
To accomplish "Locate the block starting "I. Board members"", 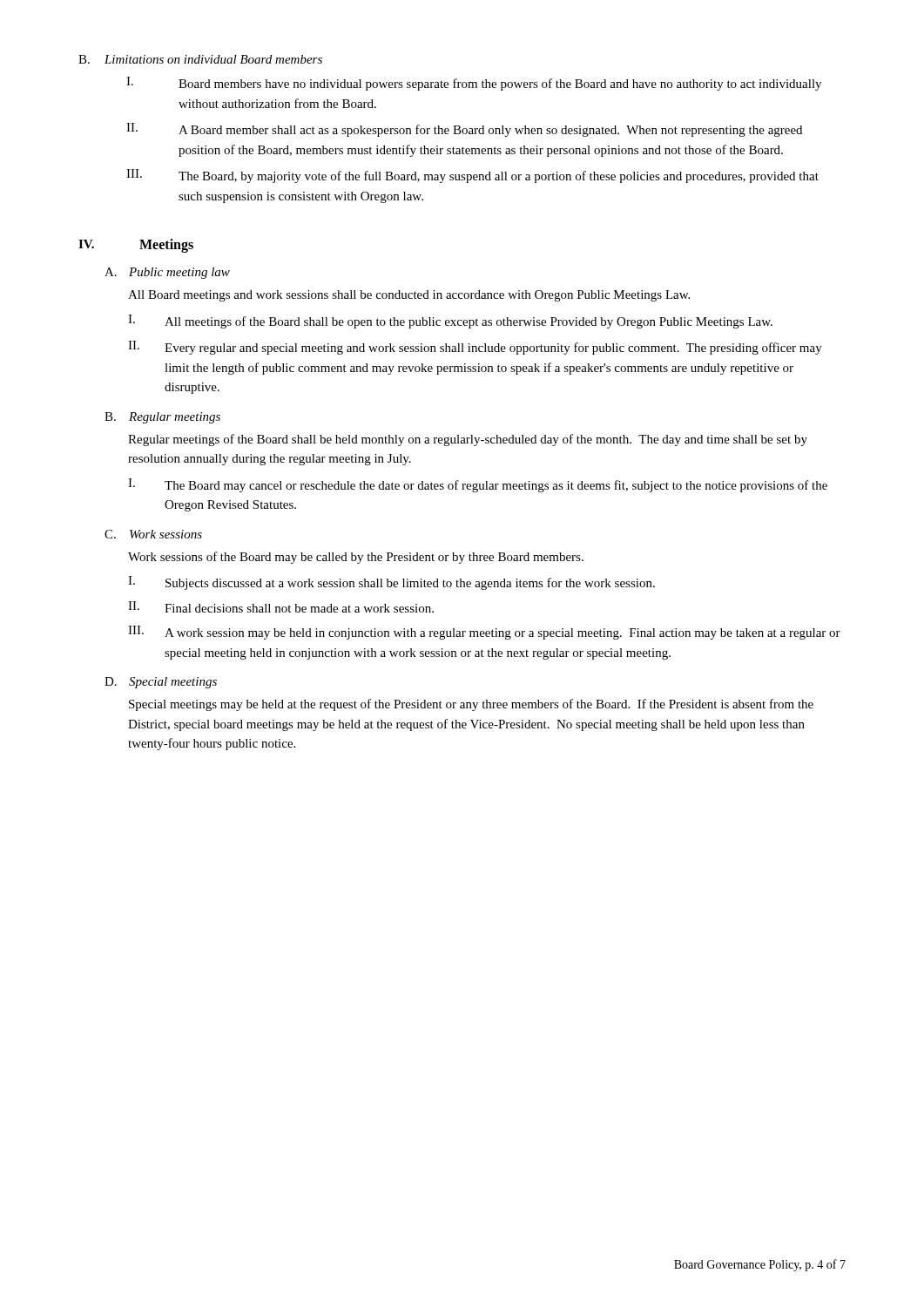I will point(486,94).
